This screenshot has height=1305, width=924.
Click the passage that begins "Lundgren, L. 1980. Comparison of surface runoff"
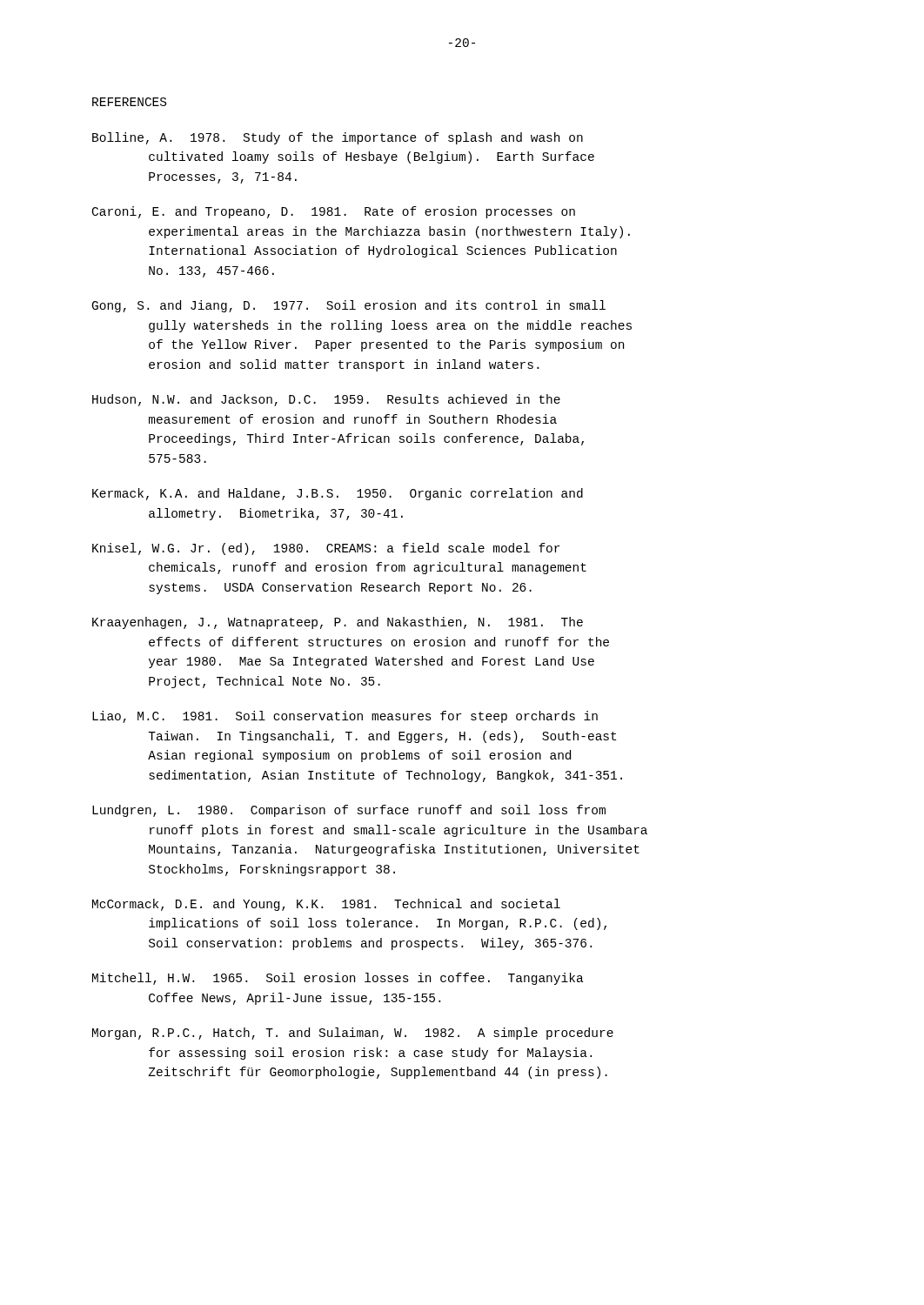pyautogui.click(x=473, y=840)
